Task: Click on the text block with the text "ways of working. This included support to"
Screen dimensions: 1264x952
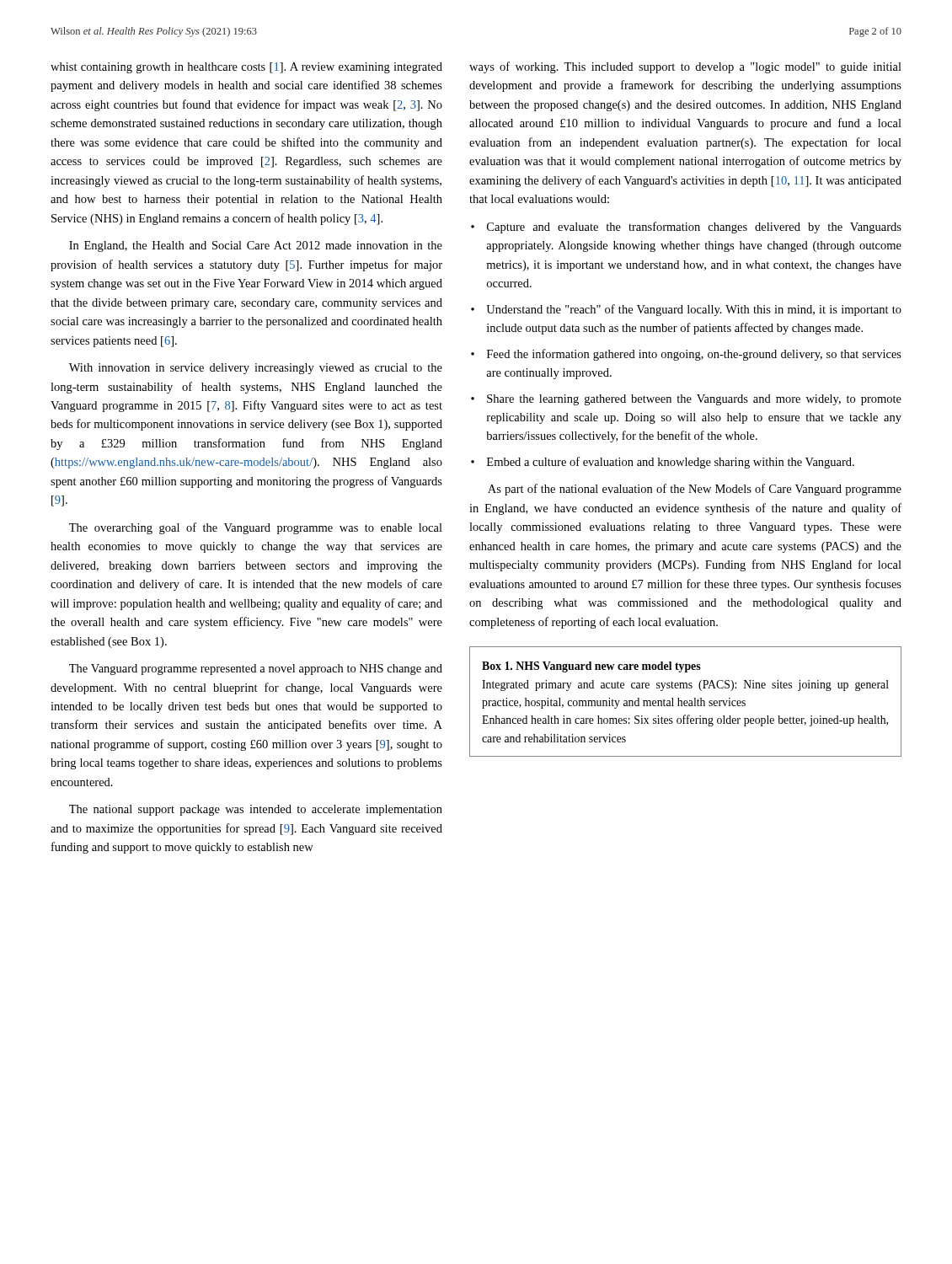Action: click(x=685, y=133)
